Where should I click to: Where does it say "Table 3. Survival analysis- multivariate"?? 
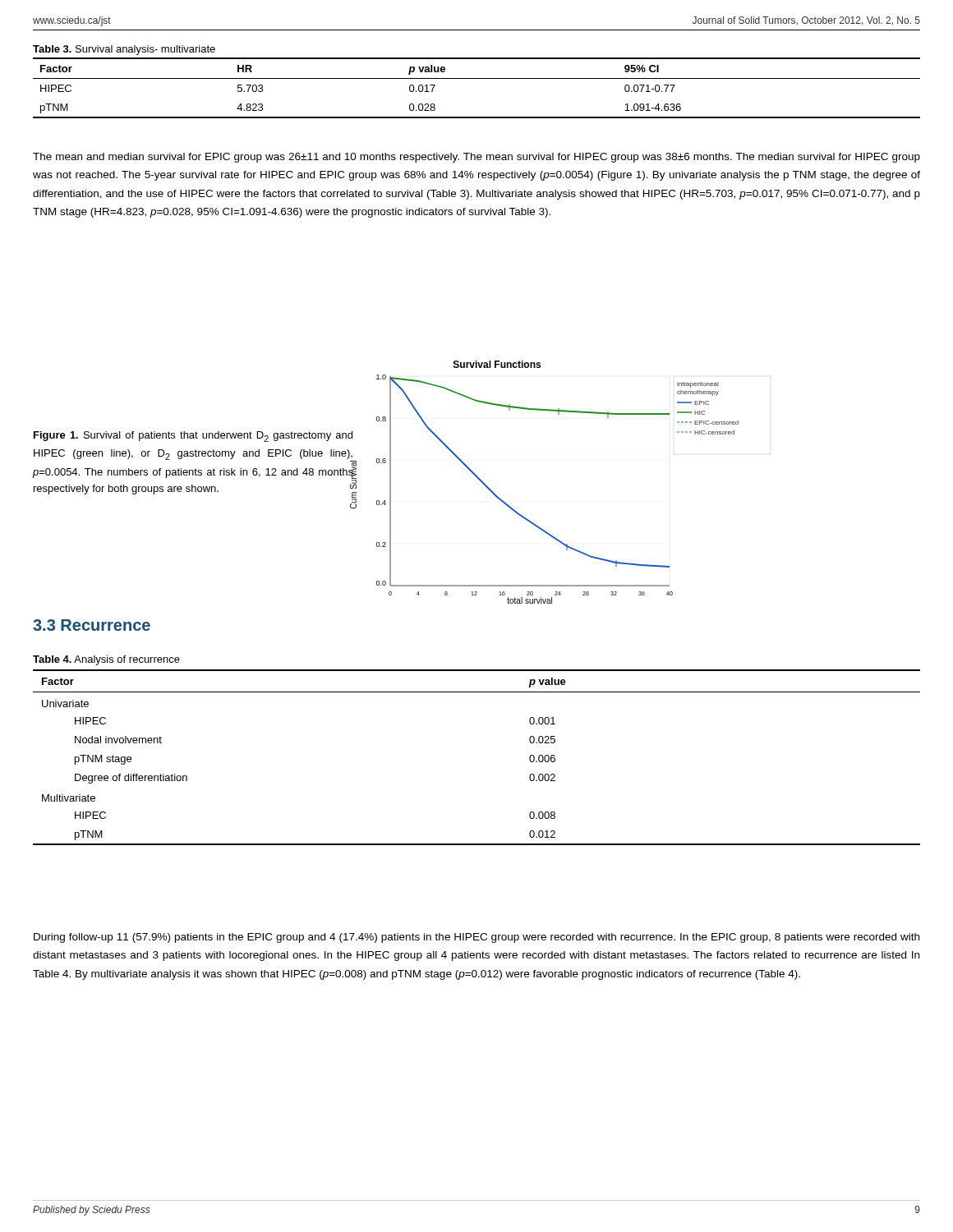click(124, 49)
